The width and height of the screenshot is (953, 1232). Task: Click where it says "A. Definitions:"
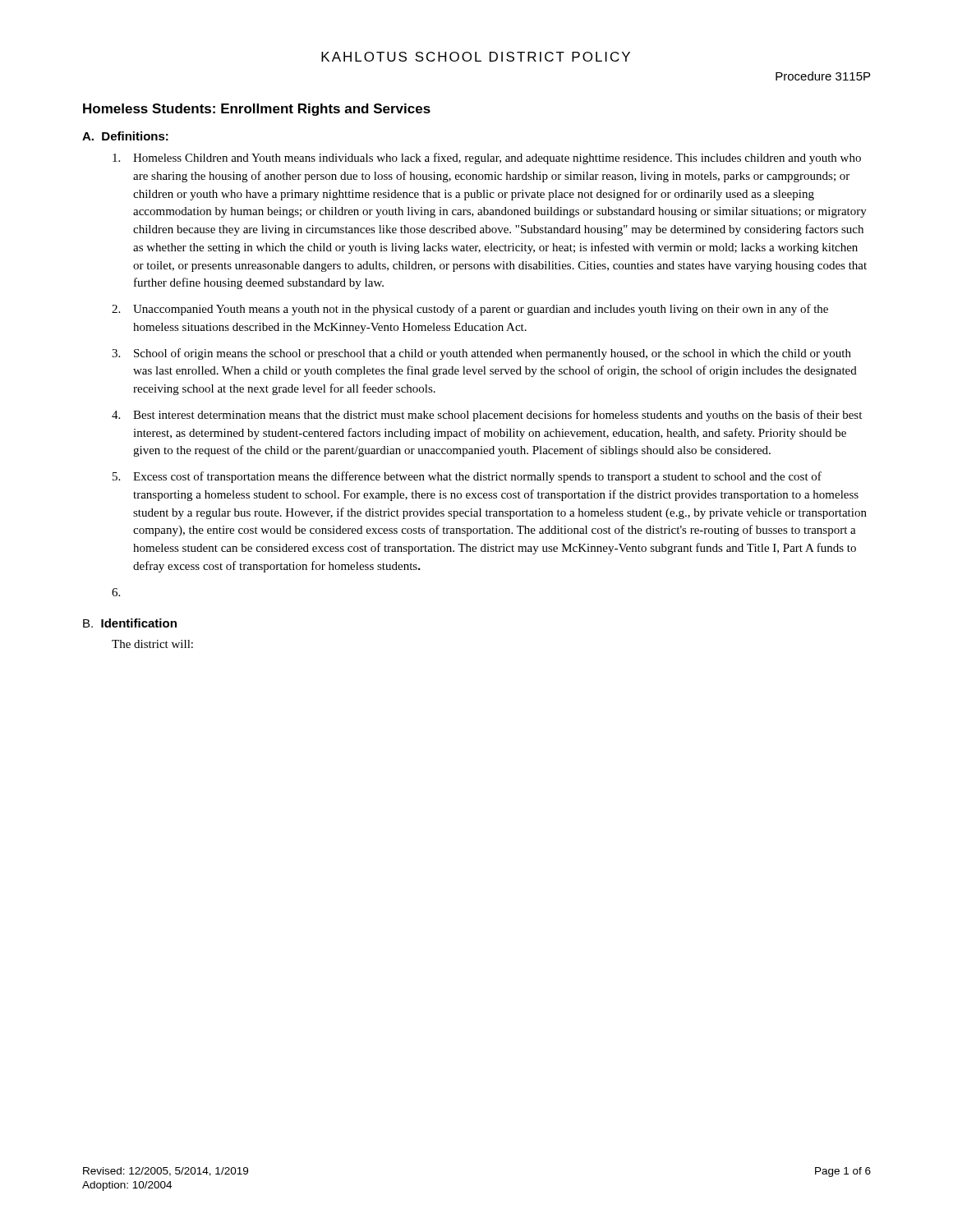point(126,136)
